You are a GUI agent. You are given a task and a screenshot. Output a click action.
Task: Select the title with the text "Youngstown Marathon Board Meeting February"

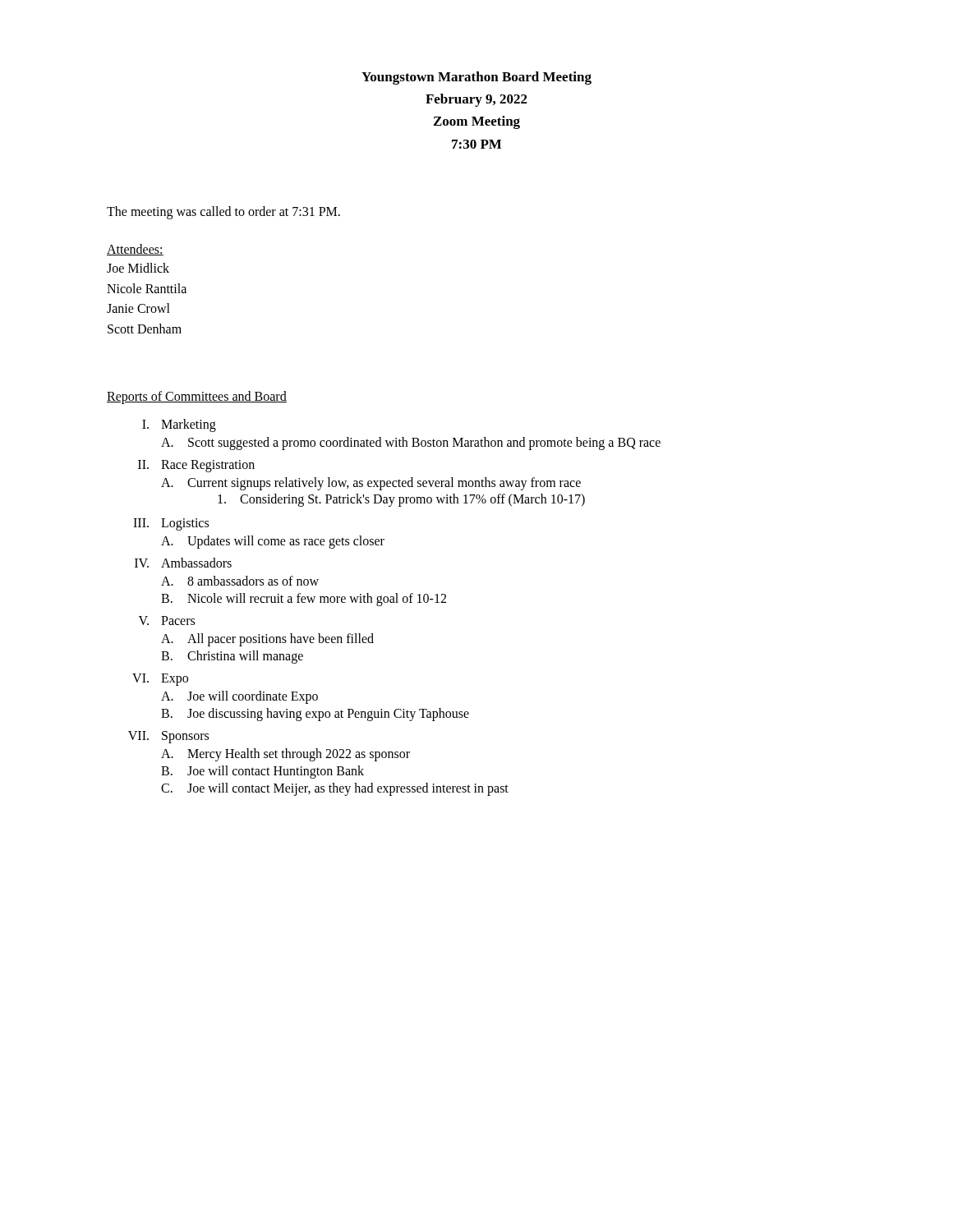[x=476, y=110]
